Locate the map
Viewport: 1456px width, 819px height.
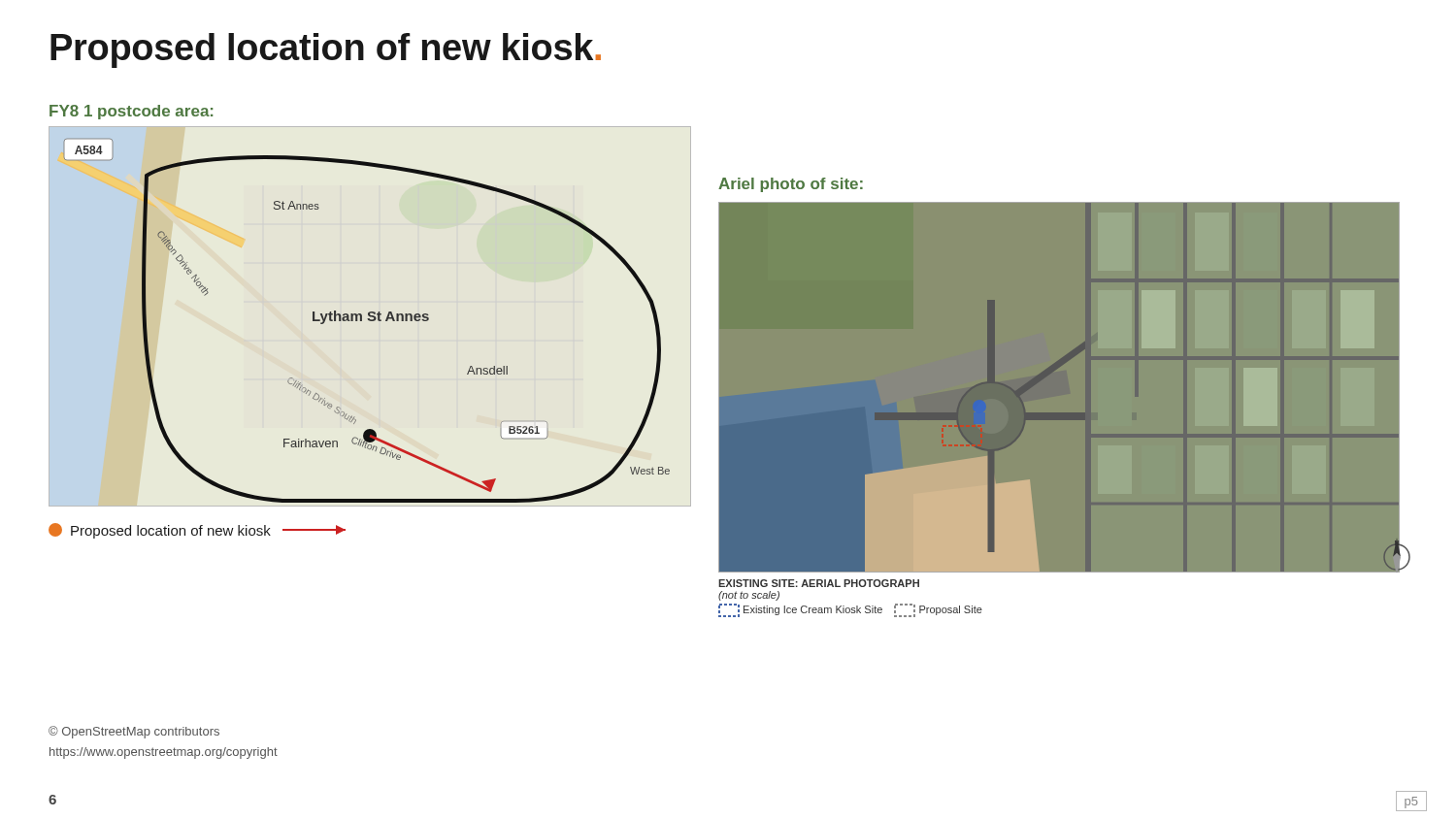coord(370,316)
